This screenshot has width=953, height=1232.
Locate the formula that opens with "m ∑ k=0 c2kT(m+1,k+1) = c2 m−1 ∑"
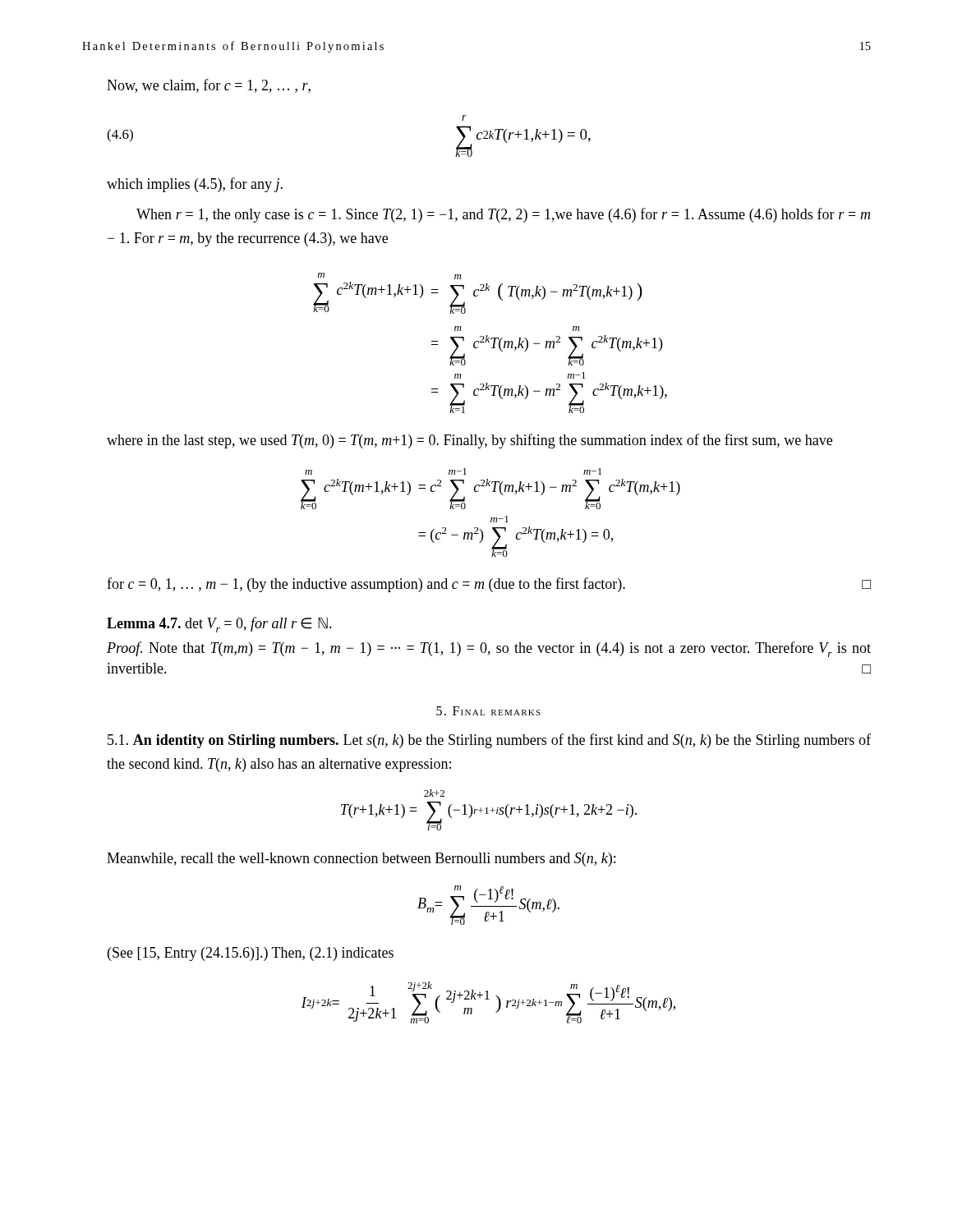[x=489, y=512]
